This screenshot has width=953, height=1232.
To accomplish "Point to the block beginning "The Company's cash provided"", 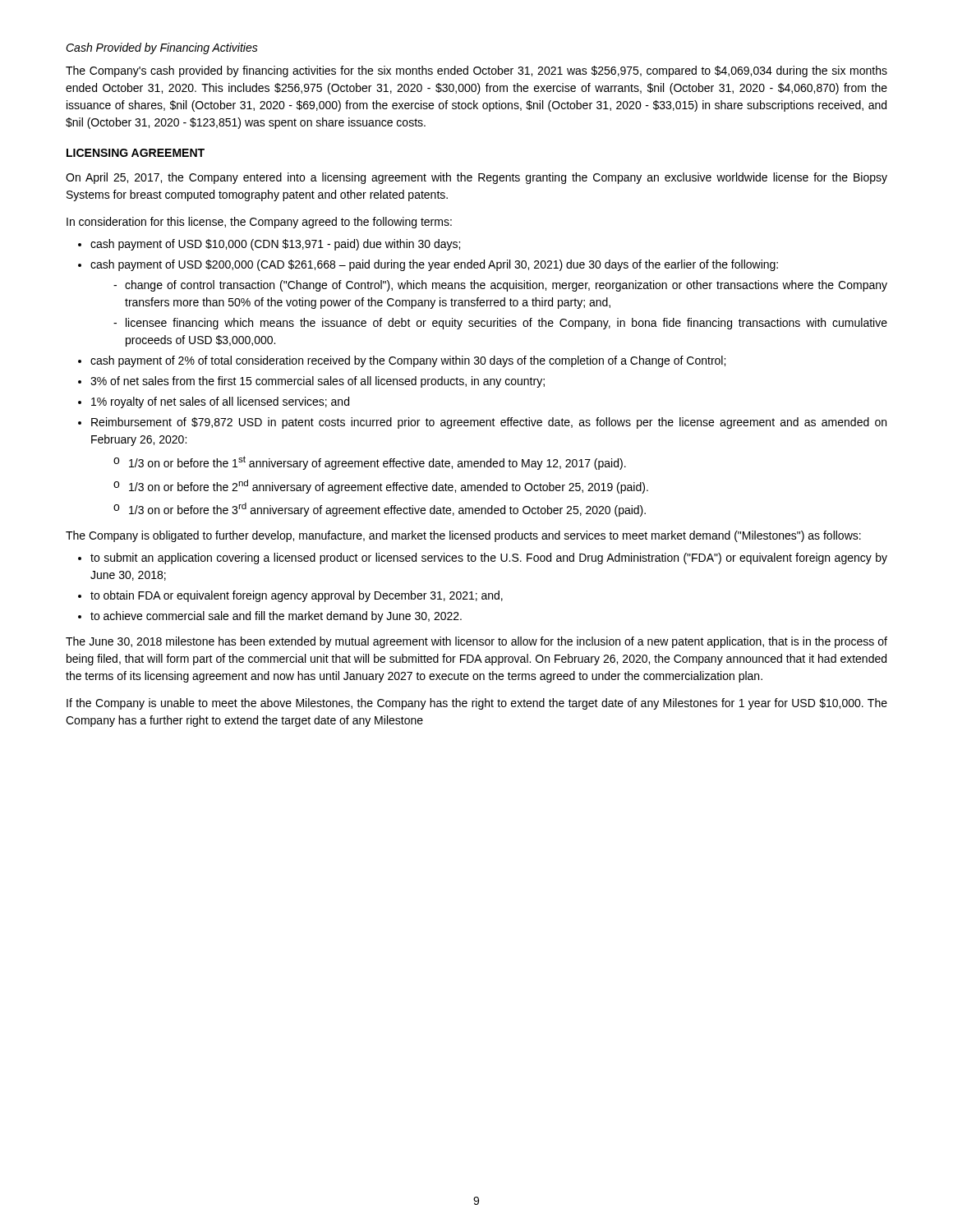I will [476, 97].
